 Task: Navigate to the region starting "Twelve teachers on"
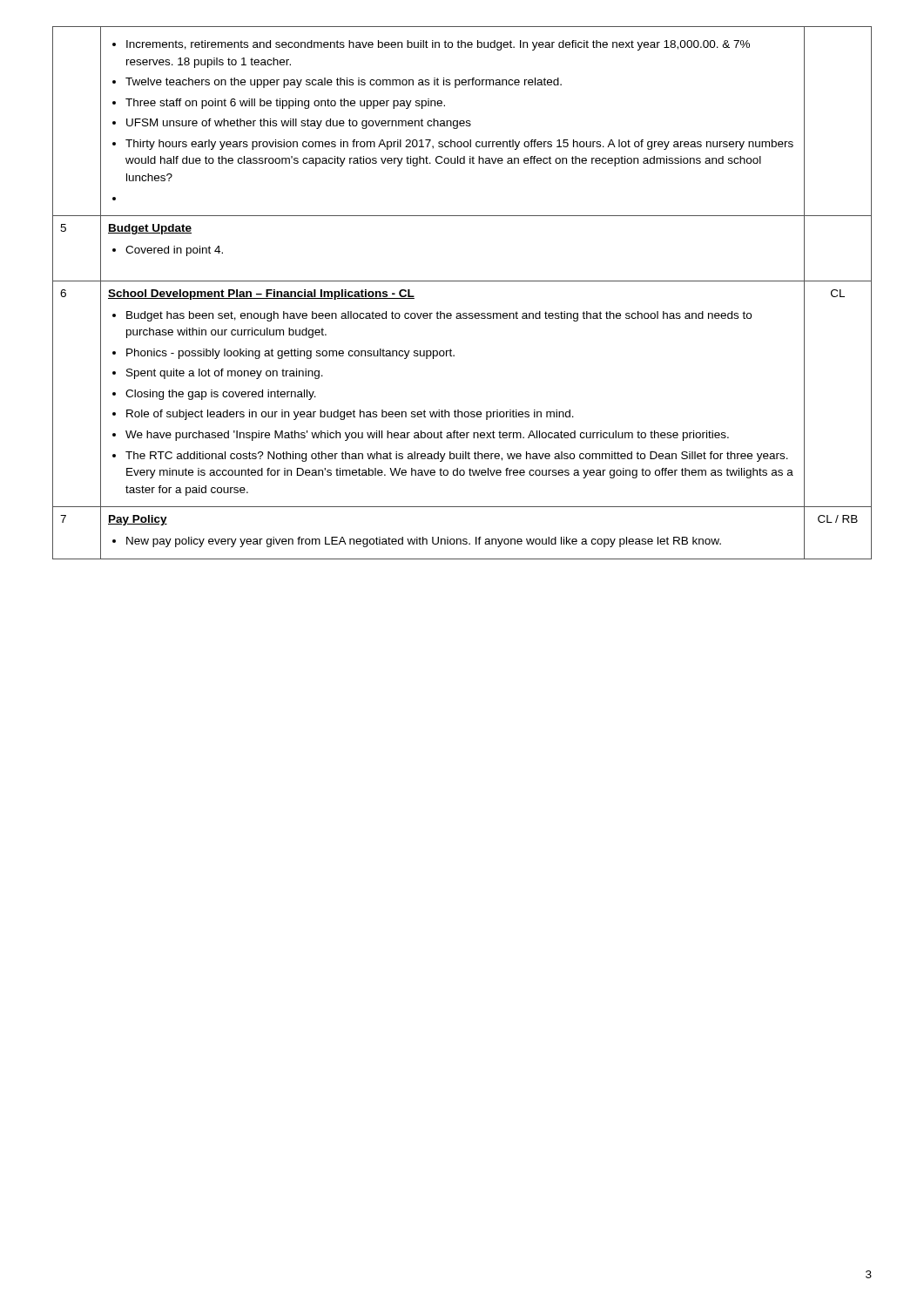point(461,82)
